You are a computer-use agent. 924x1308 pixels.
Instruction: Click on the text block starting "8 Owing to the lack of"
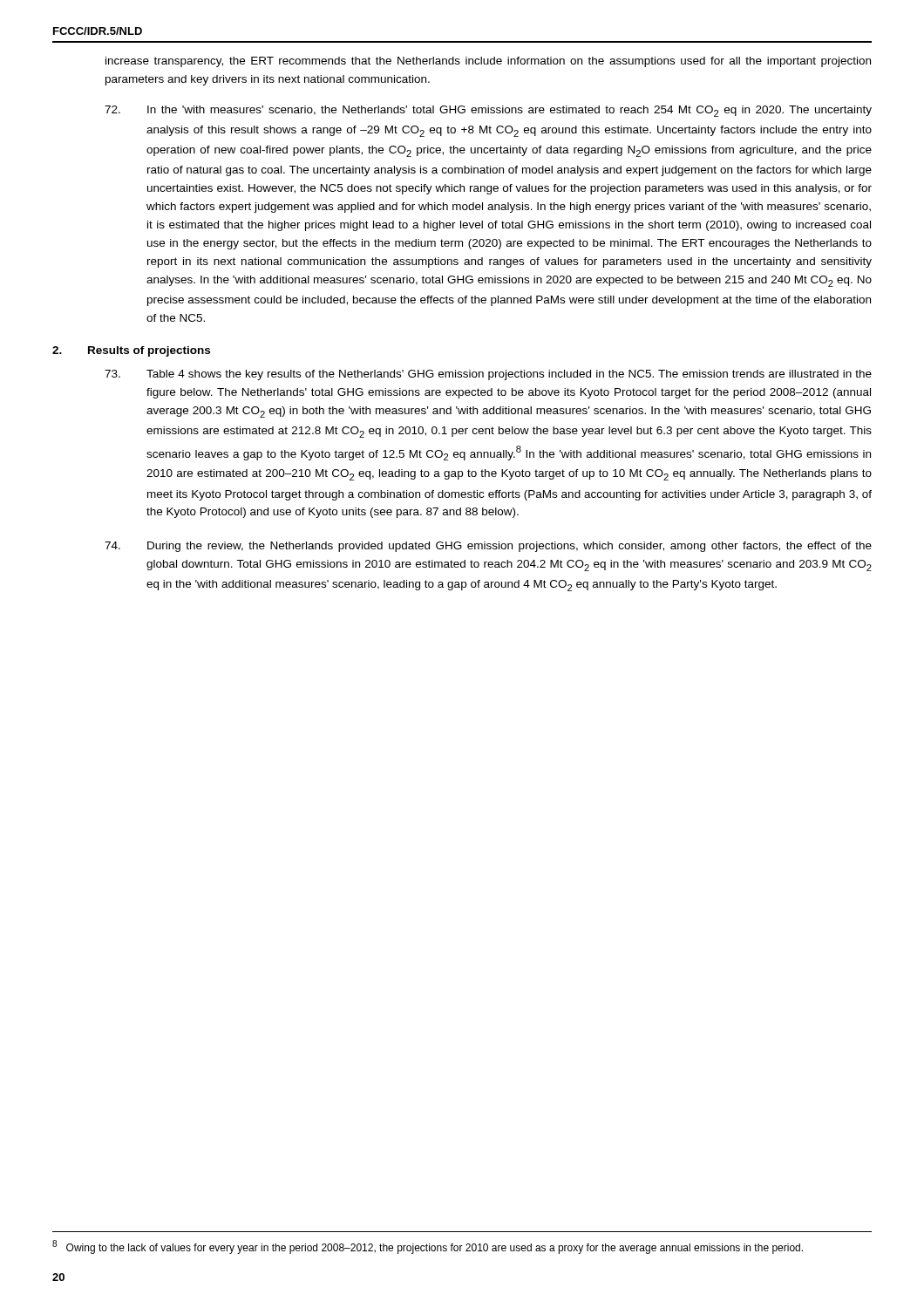click(x=445, y=1247)
